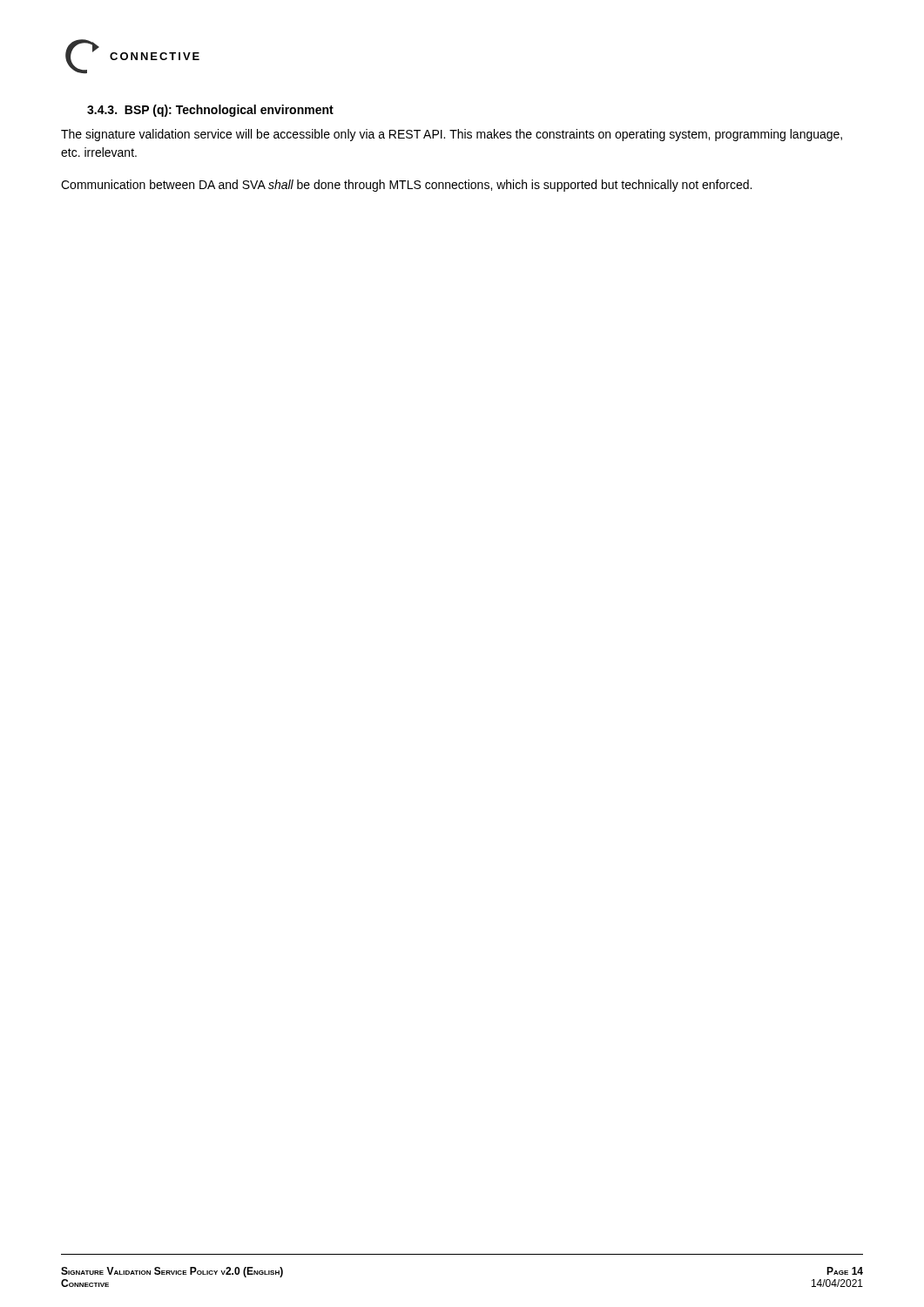Point to the block beginning "Communication between DA and"
This screenshot has width=924, height=1307.
(x=407, y=185)
